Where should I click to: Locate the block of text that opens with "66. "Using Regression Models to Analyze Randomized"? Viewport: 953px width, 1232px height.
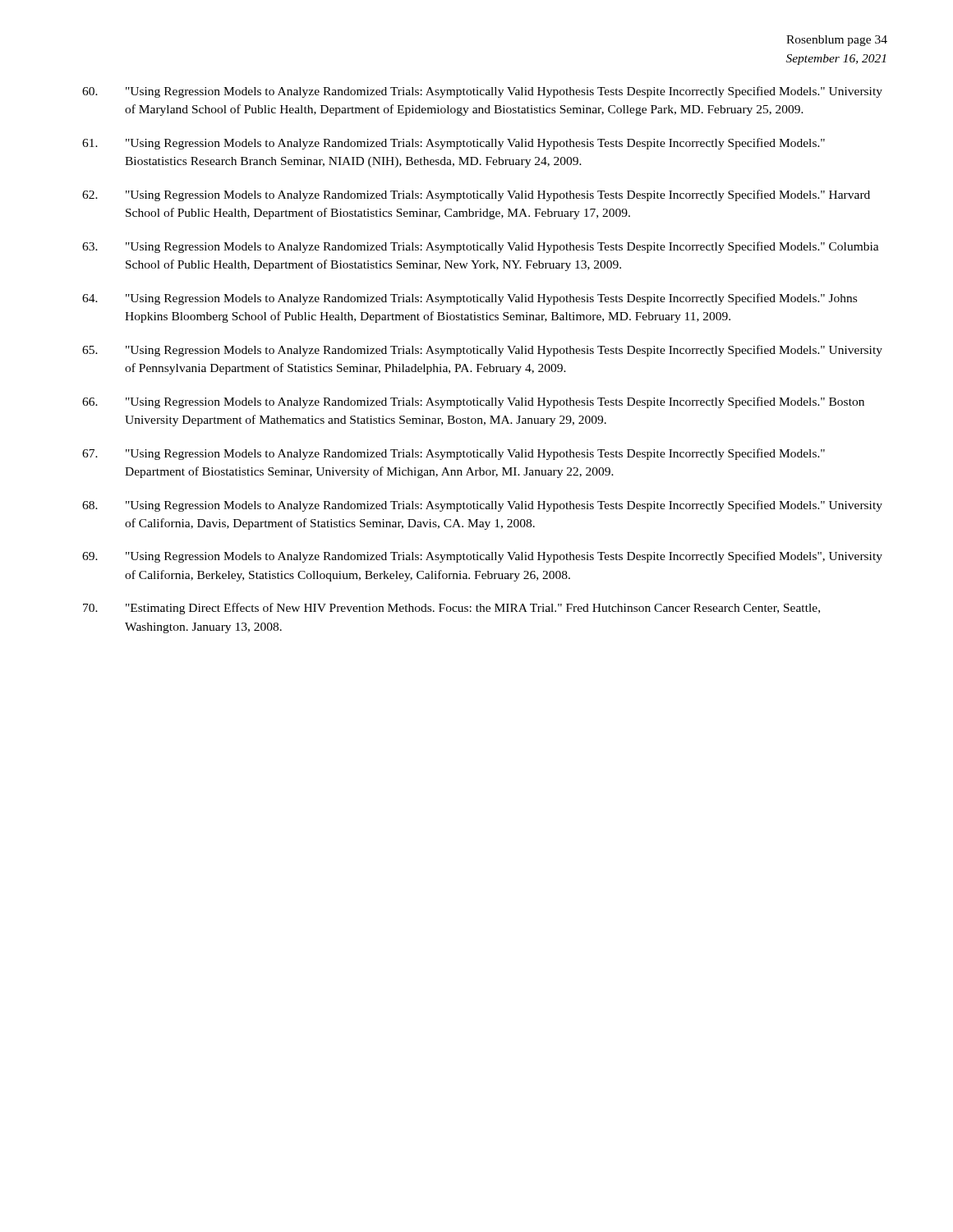tap(485, 411)
